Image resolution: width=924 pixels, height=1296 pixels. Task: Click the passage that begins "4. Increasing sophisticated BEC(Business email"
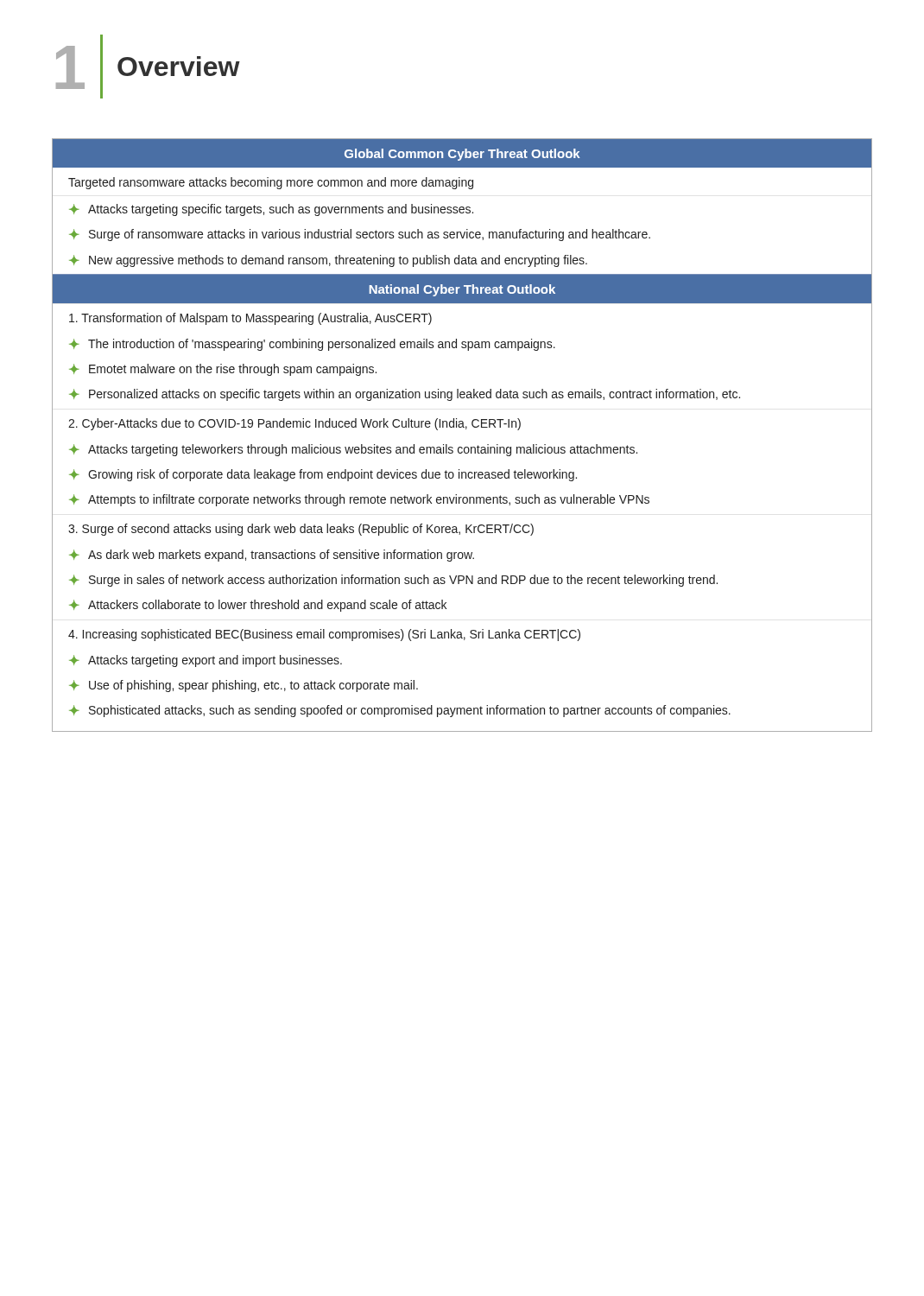pyautogui.click(x=325, y=634)
